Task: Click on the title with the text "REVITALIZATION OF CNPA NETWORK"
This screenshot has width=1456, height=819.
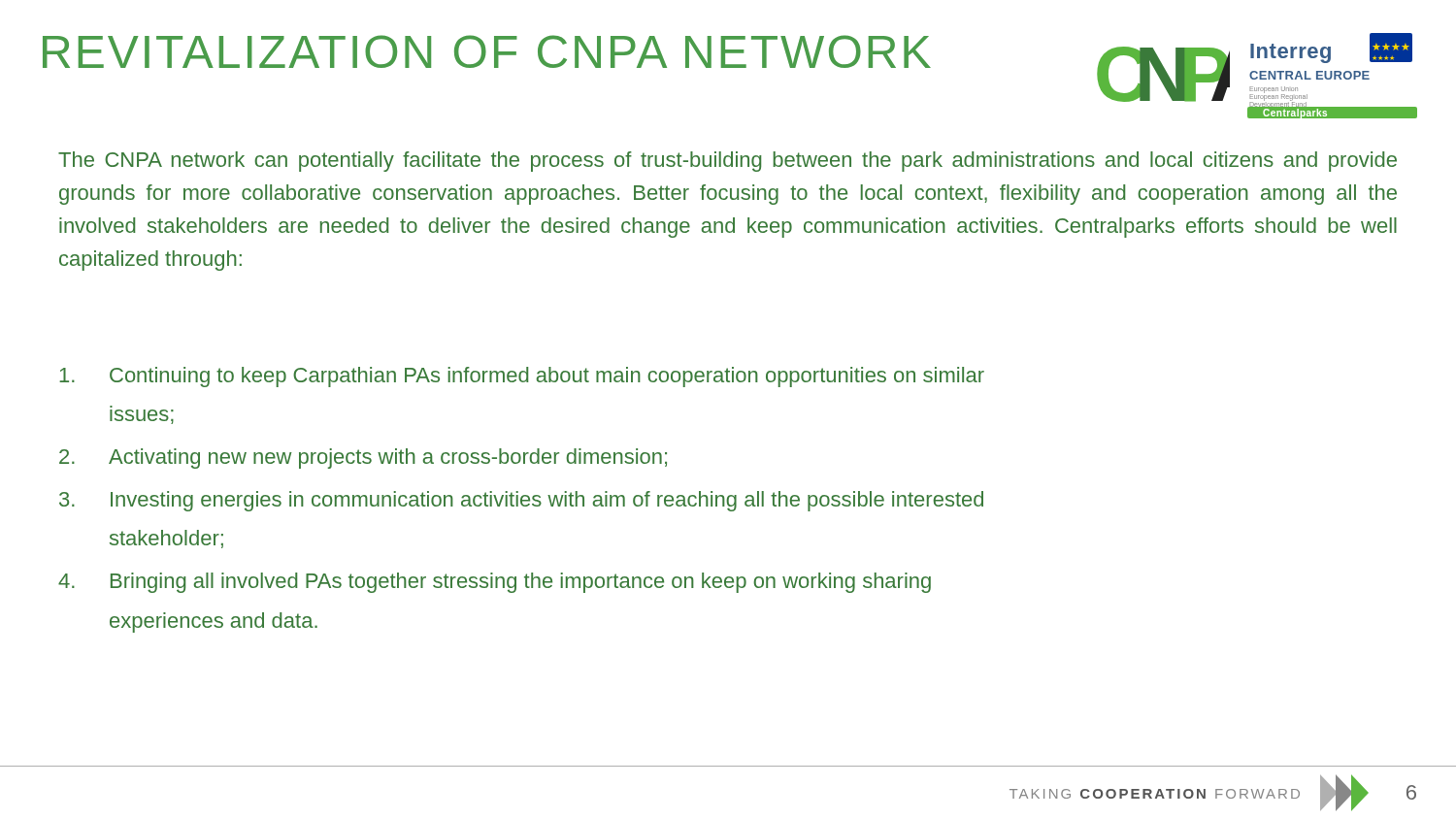Action: 486,52
